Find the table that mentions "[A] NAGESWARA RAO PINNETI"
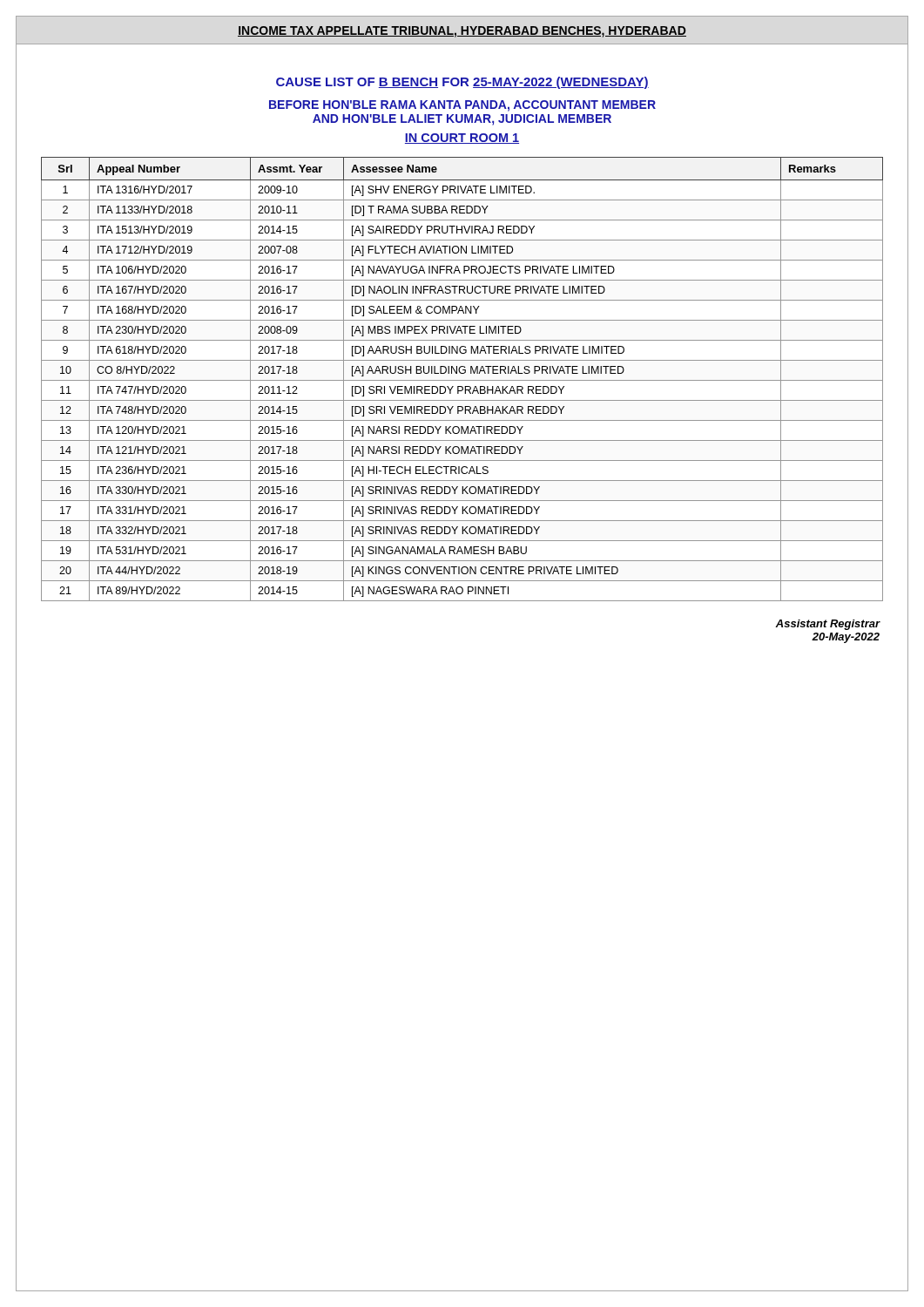 [462, 379]
